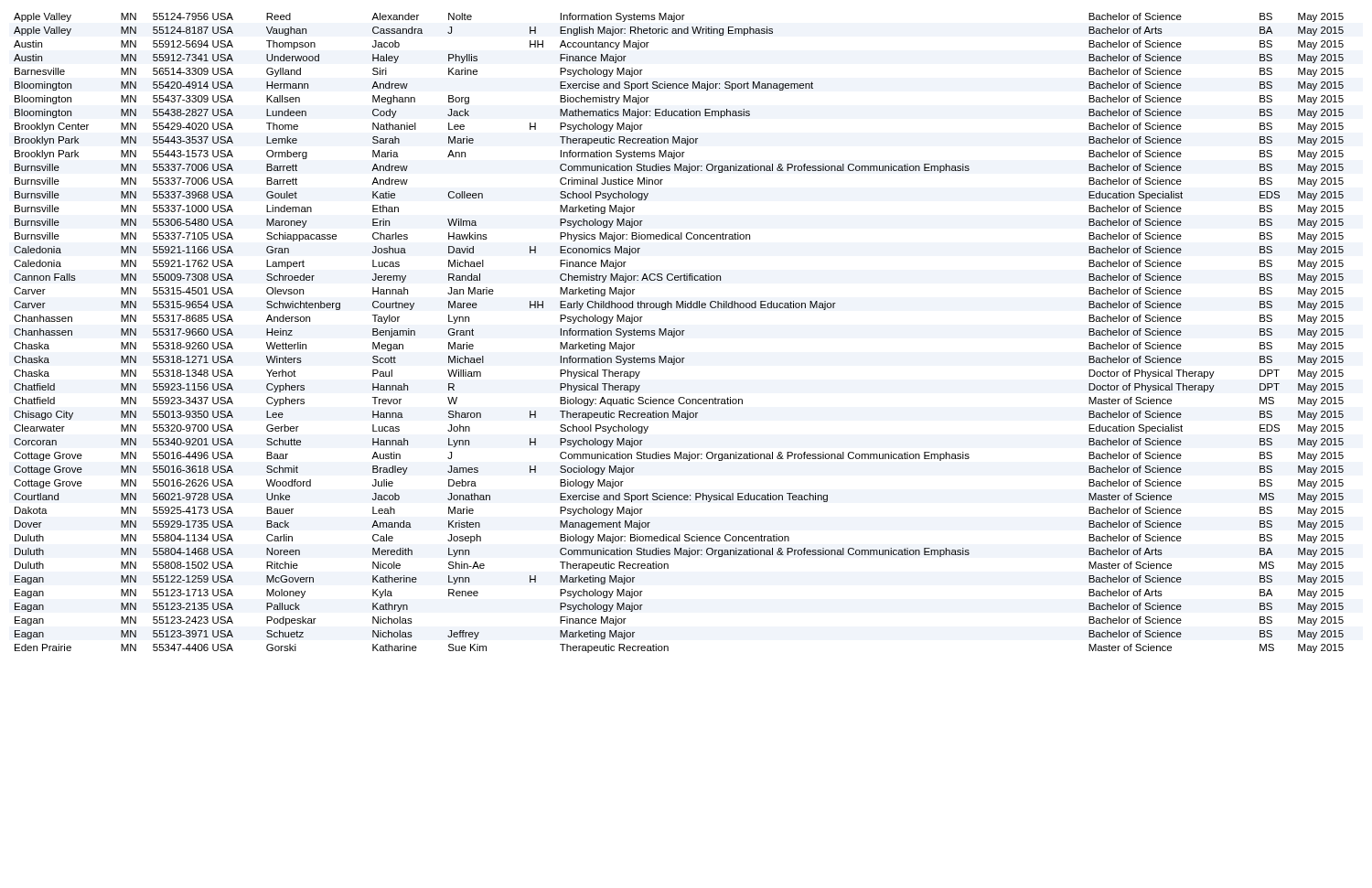The width and height of the screenshot is (1372, 888).
Task: Click on the table containing "Information Systems Major"
Action: tap(686, 444)
